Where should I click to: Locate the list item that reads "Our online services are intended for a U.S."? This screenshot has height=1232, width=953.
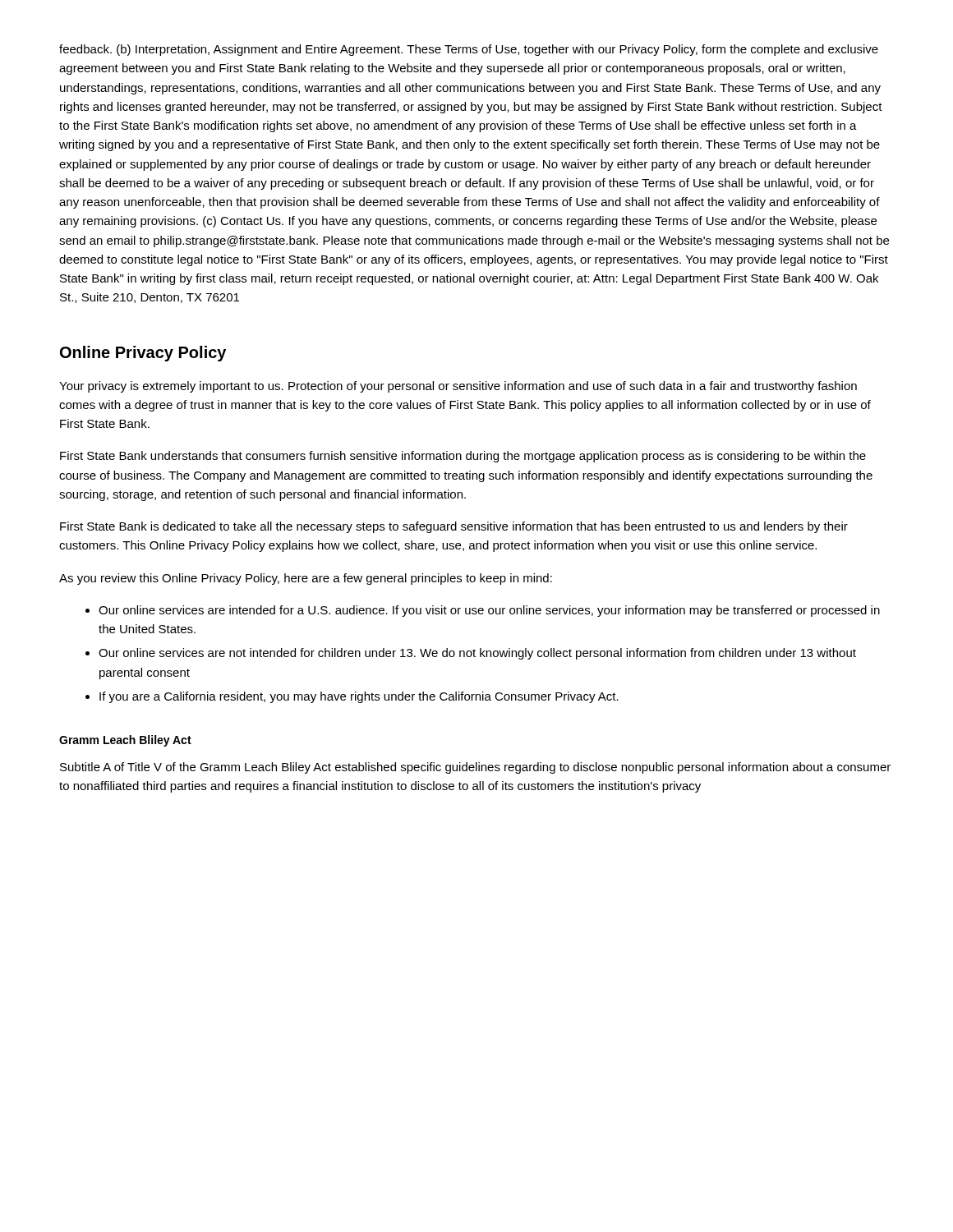[489, 619]
